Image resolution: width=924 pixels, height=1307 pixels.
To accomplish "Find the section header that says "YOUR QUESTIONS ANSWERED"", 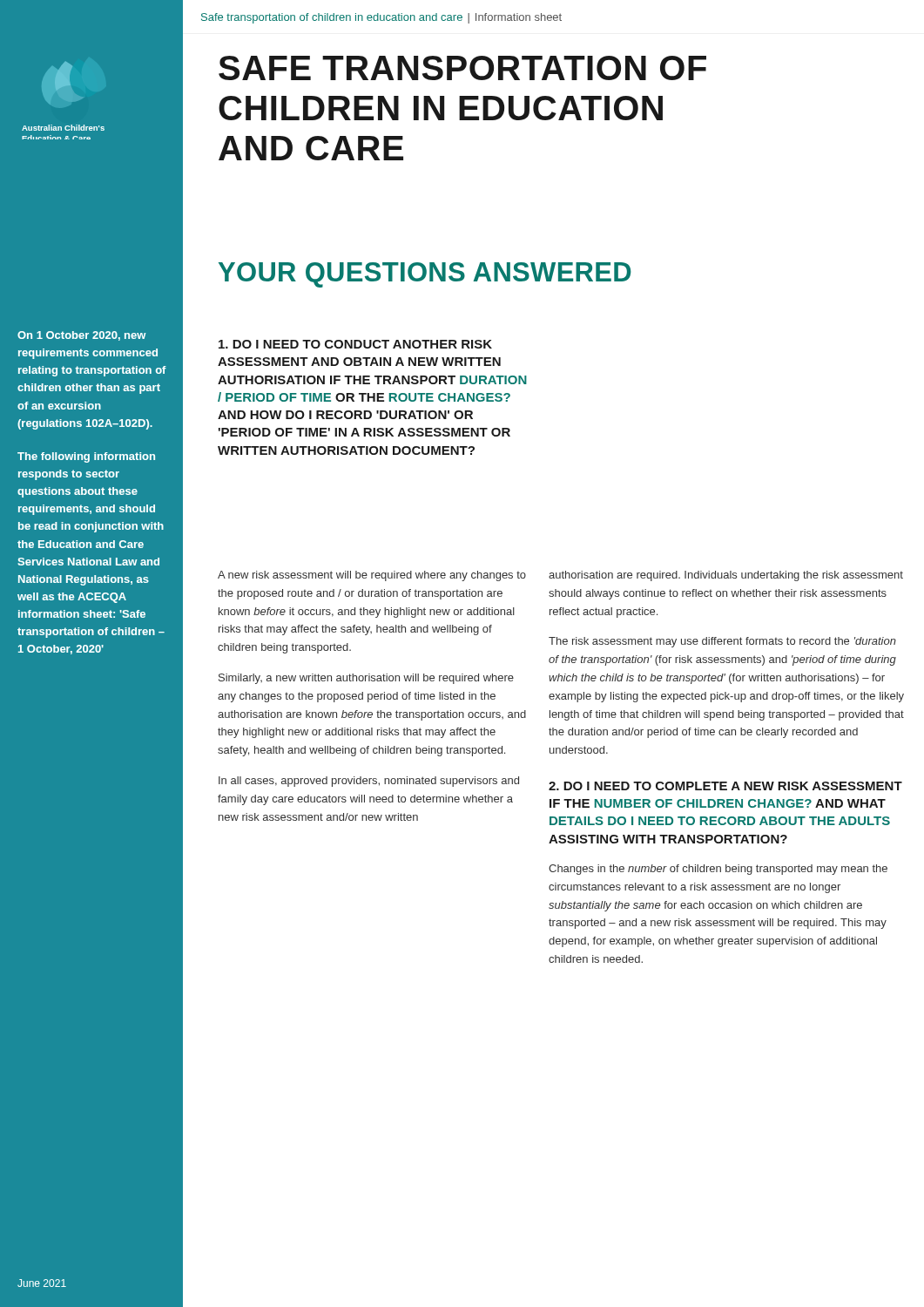I will point(562,273).
